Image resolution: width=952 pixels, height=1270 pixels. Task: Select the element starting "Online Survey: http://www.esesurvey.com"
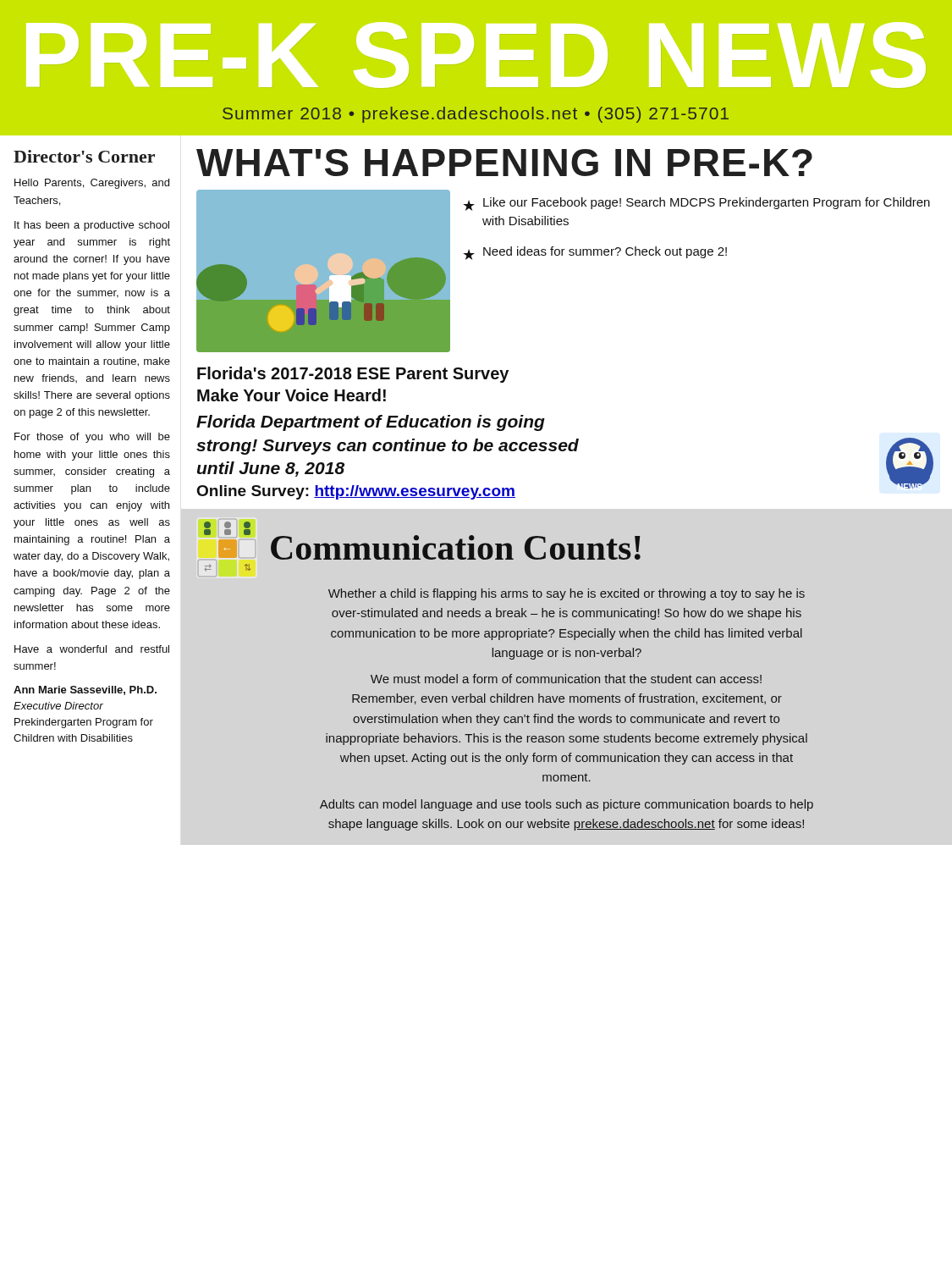pyautogui.click(x=356, y=491)
